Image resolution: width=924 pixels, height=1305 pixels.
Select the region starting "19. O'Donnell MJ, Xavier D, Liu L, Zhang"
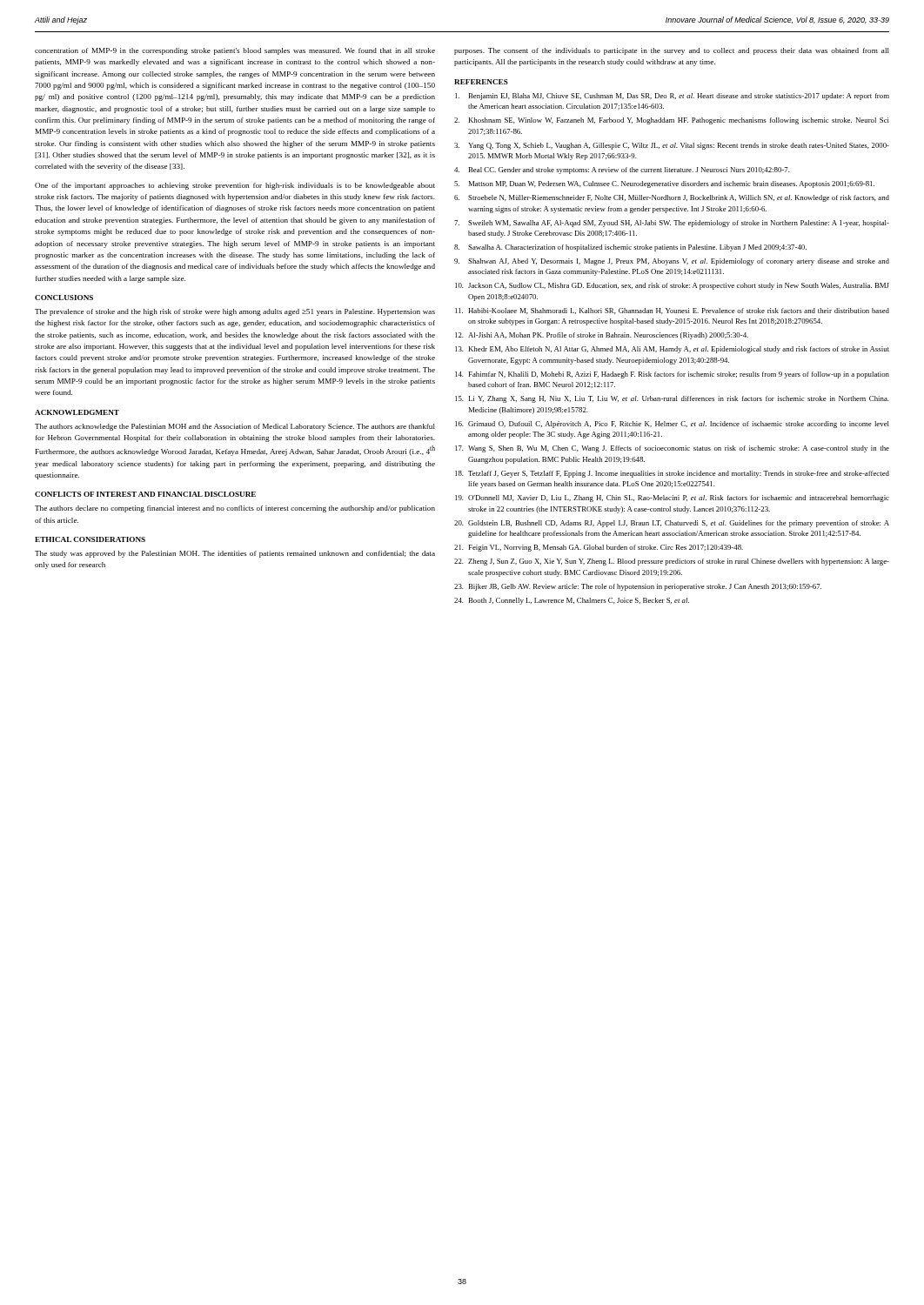(672, 503)
